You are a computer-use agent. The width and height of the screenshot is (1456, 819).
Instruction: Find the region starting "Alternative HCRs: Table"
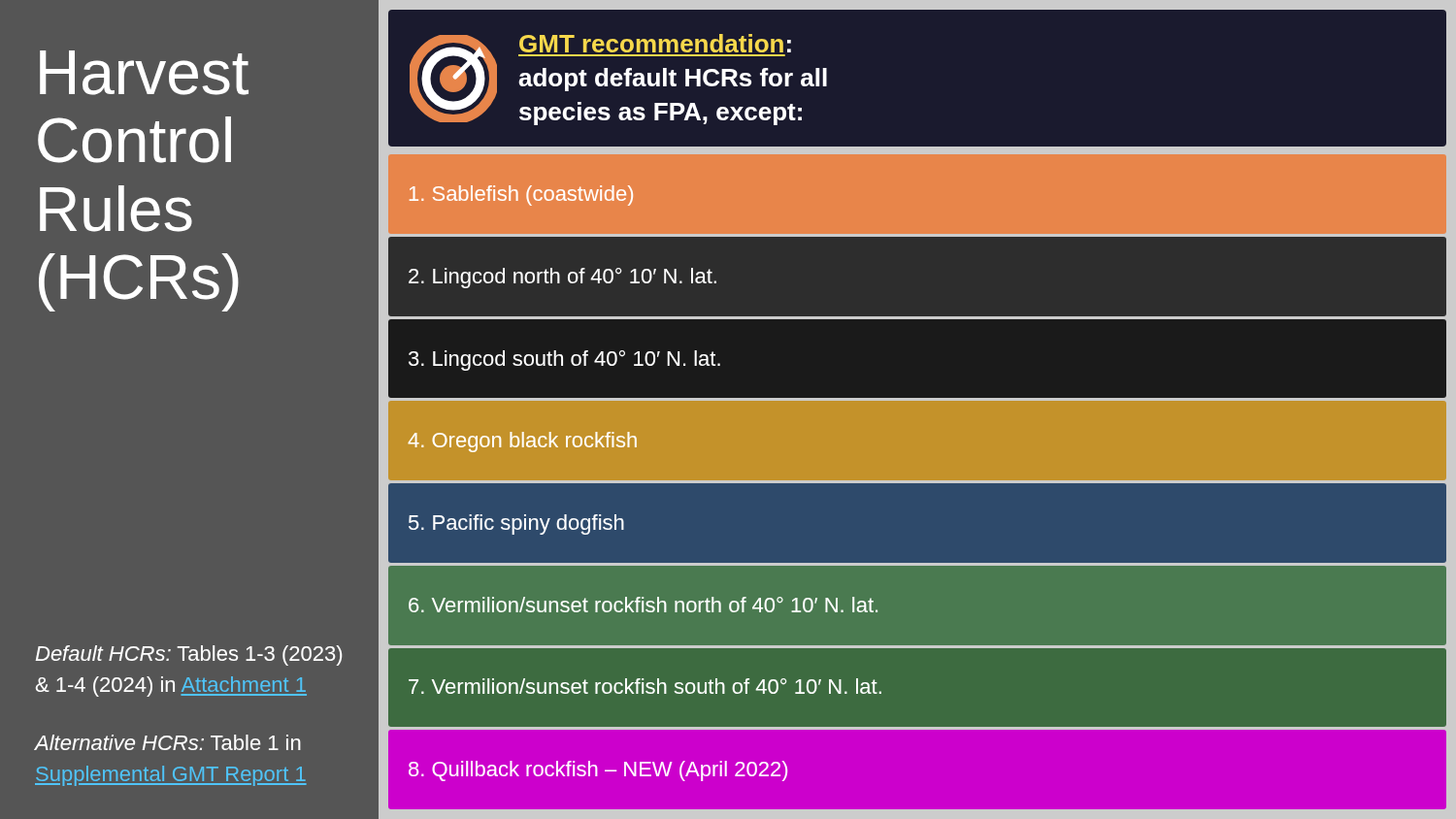click(x=171, y=758)
